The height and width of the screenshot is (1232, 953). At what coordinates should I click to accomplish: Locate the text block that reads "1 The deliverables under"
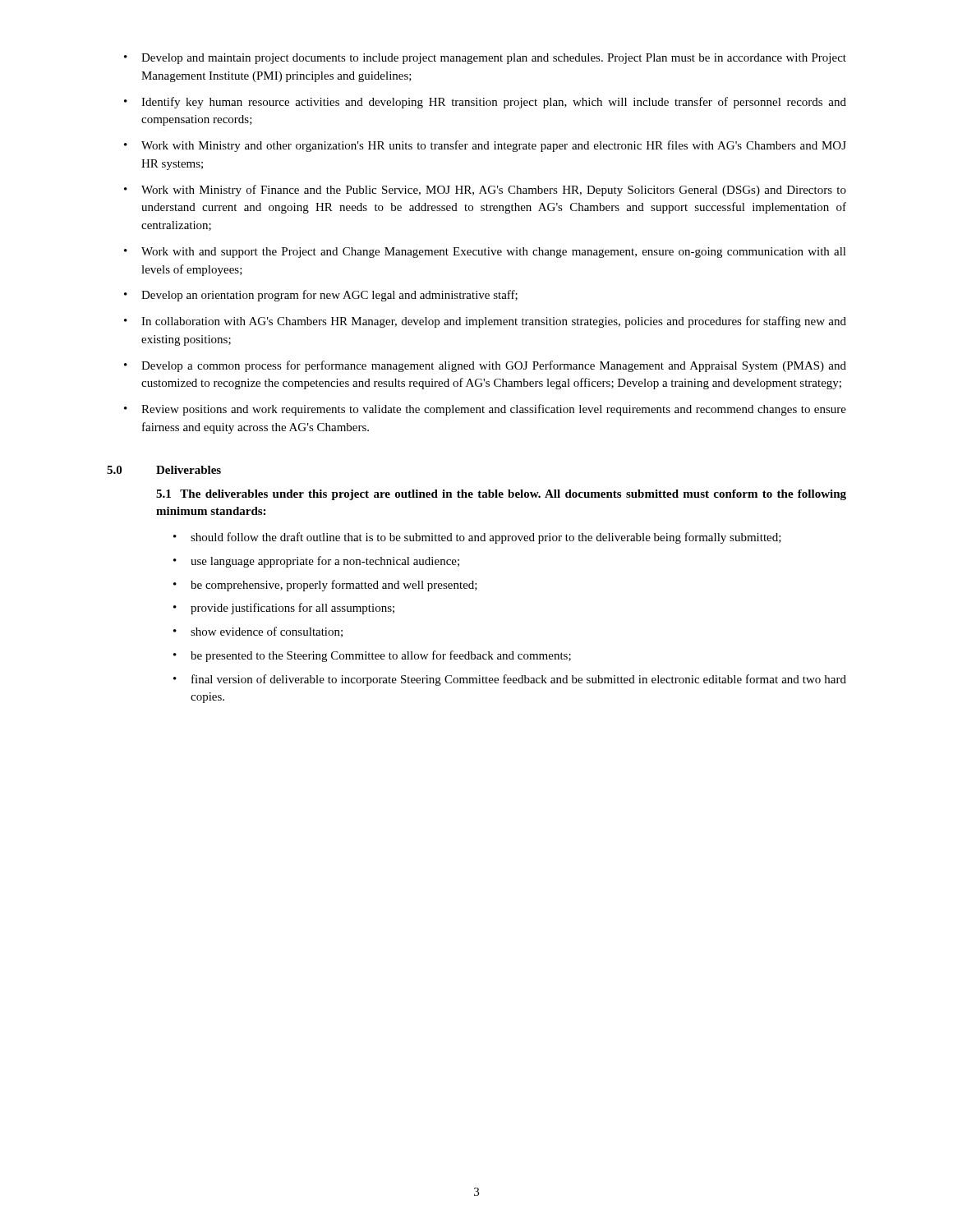501,502
